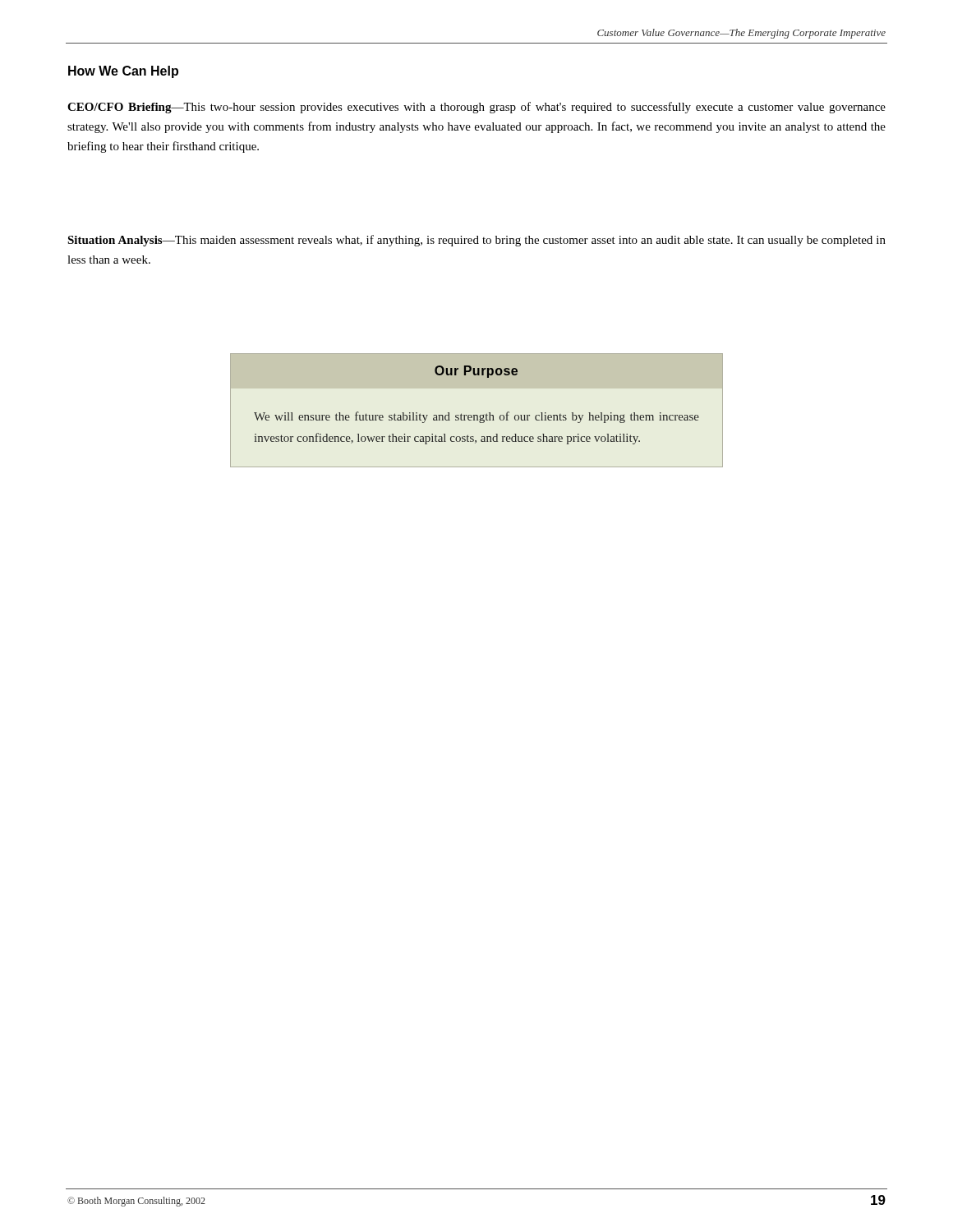
Task: Find the infographic
Action: 476,410
